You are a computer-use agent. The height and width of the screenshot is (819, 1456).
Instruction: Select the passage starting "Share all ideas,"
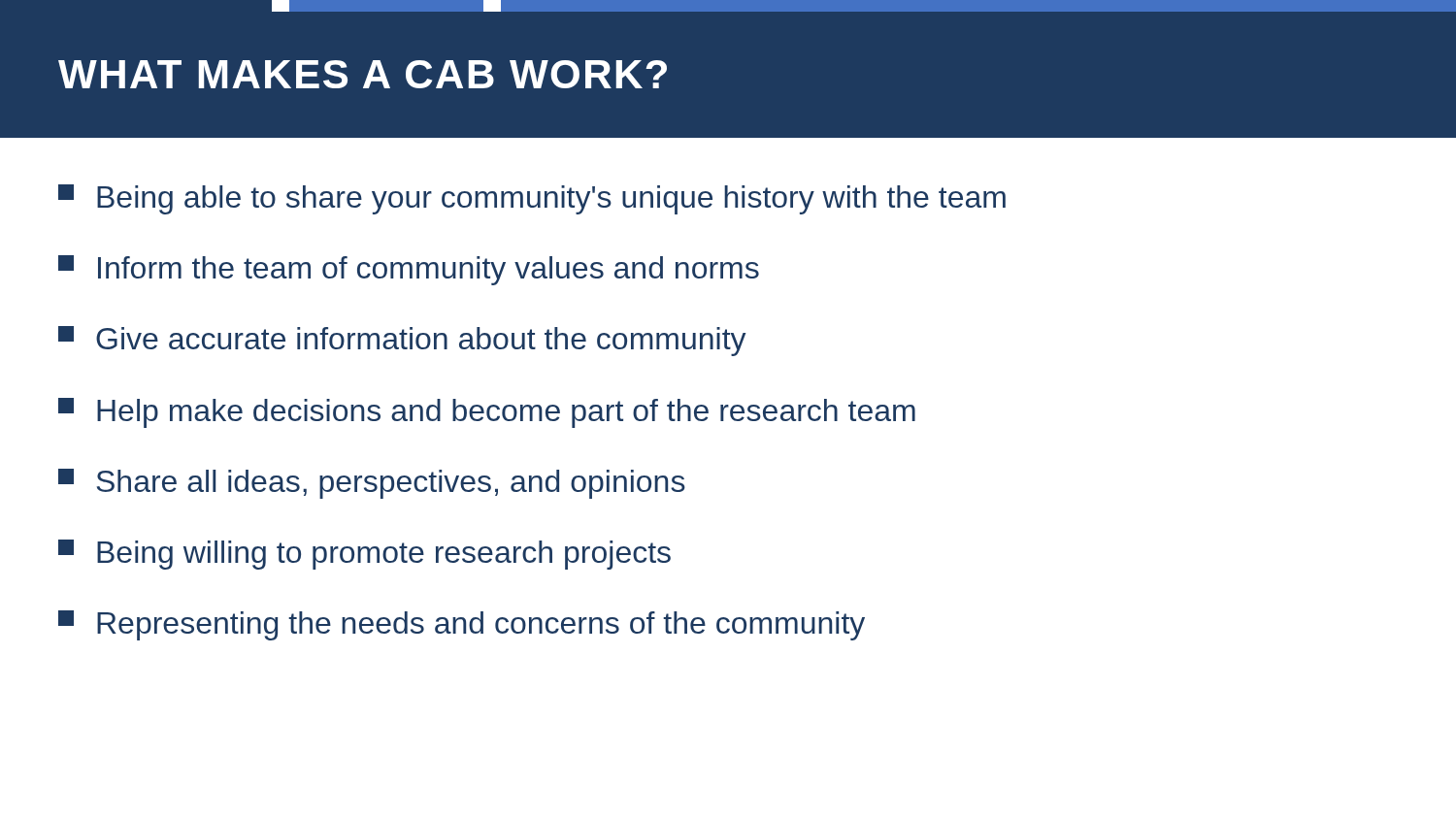pyautogui.click(x=372, y=482)
